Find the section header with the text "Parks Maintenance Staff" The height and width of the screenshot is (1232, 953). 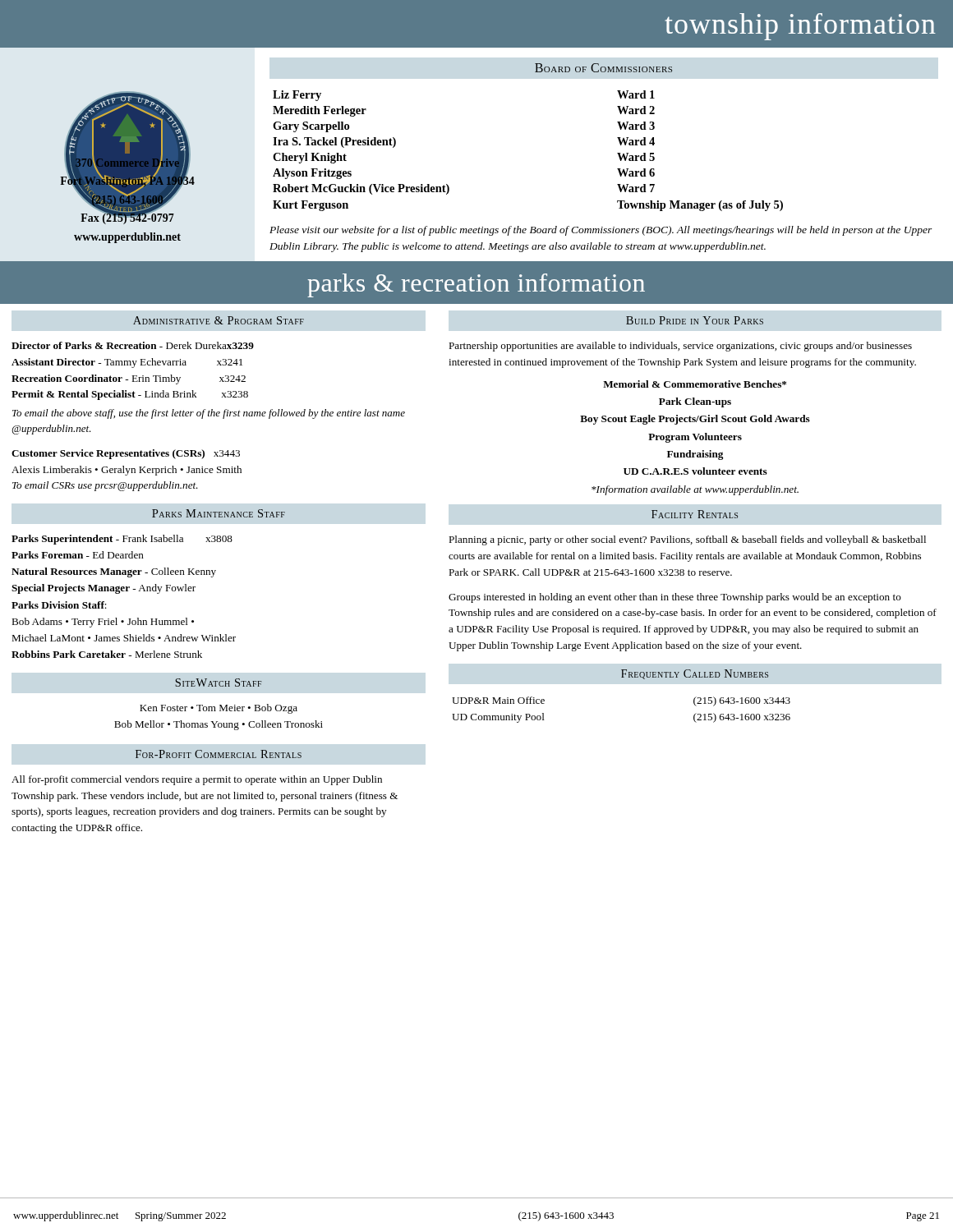[x=219, y=514]
